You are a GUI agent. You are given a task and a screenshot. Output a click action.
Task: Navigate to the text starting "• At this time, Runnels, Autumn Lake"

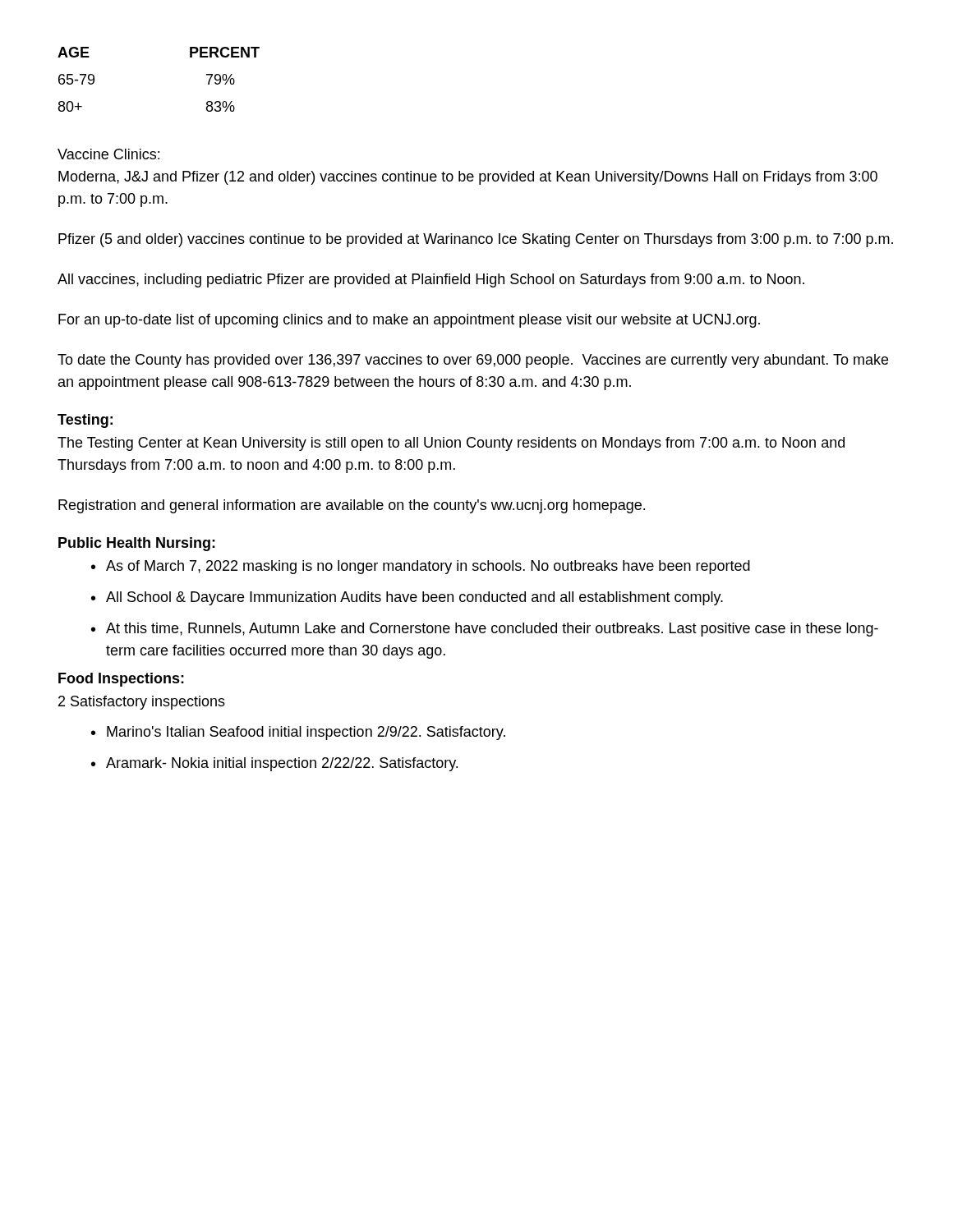click(493, 640)
